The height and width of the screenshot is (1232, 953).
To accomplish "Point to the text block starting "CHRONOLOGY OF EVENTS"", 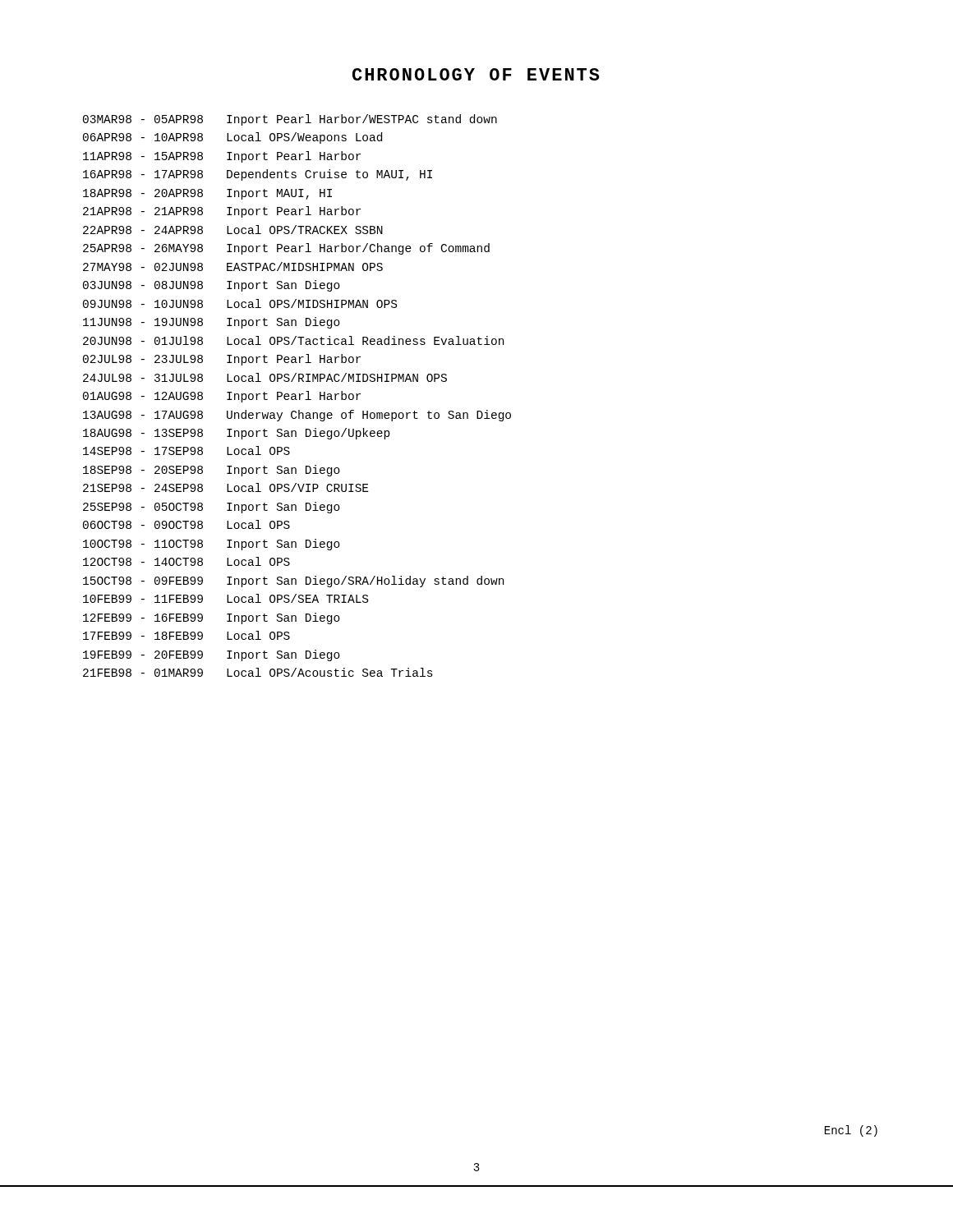I will pos(476,76).
